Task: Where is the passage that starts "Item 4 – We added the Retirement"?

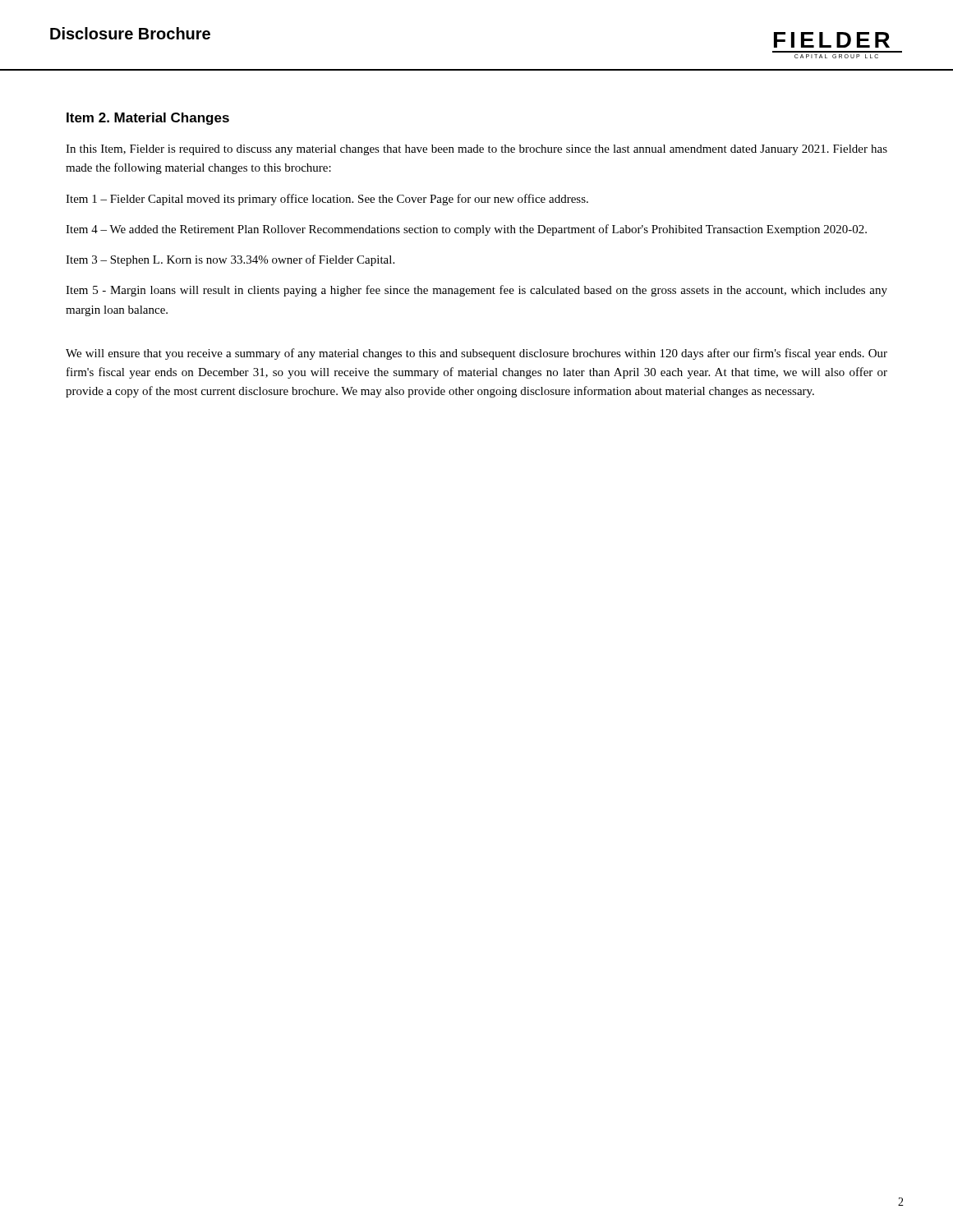Action: 467,229
